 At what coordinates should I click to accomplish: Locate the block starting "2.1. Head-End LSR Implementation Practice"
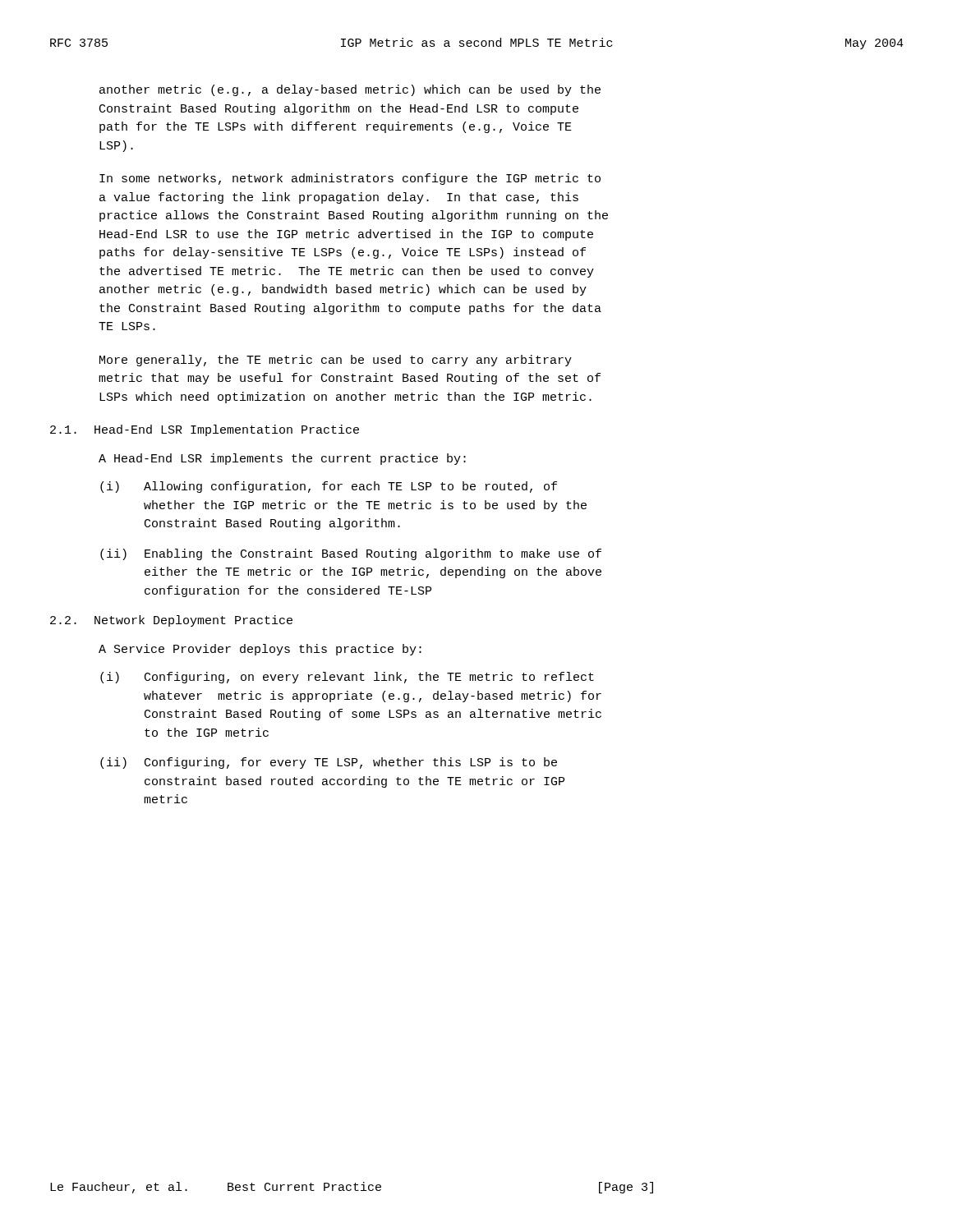click(205, 431)
